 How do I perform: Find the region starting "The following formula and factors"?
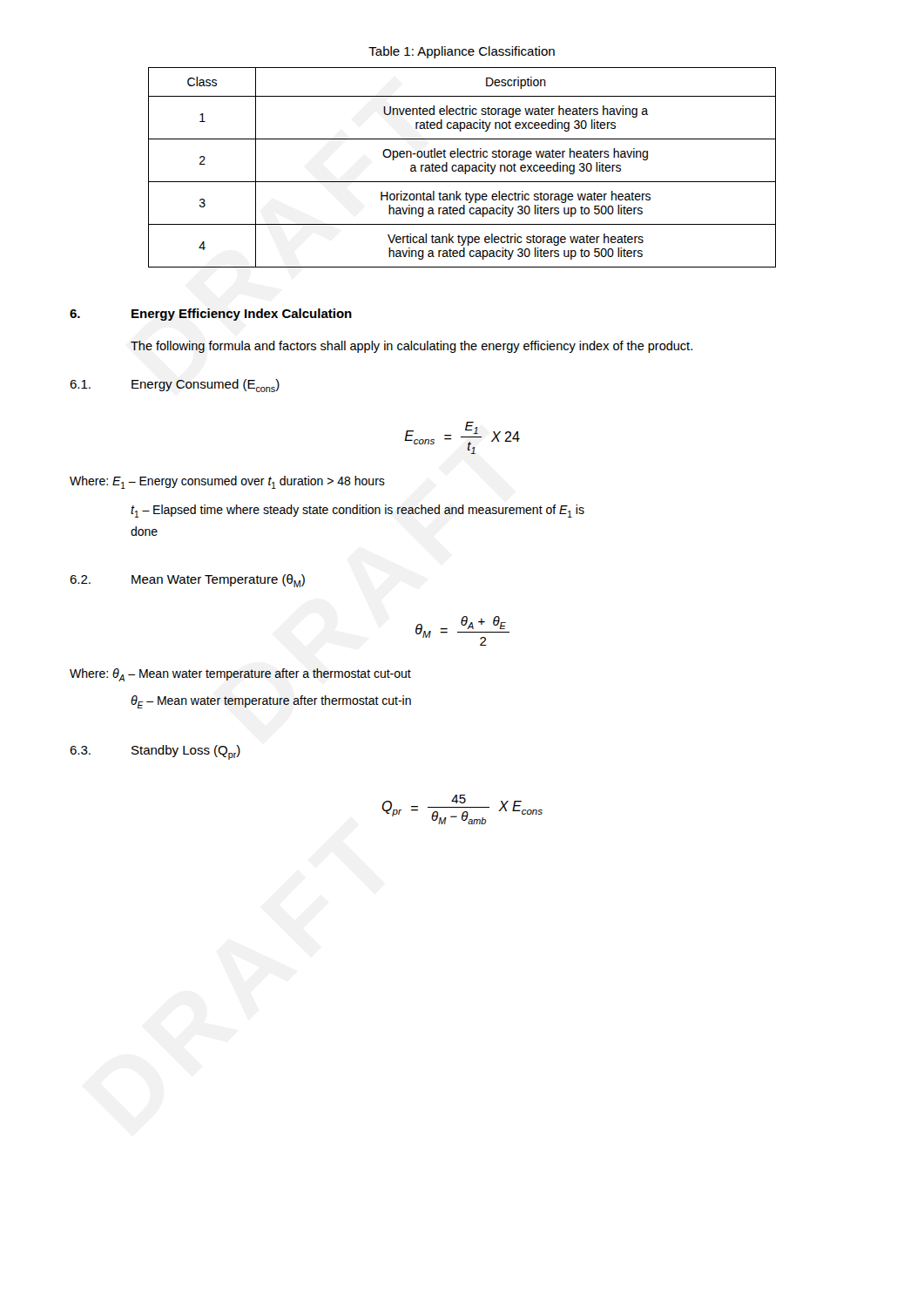point(412,346)
